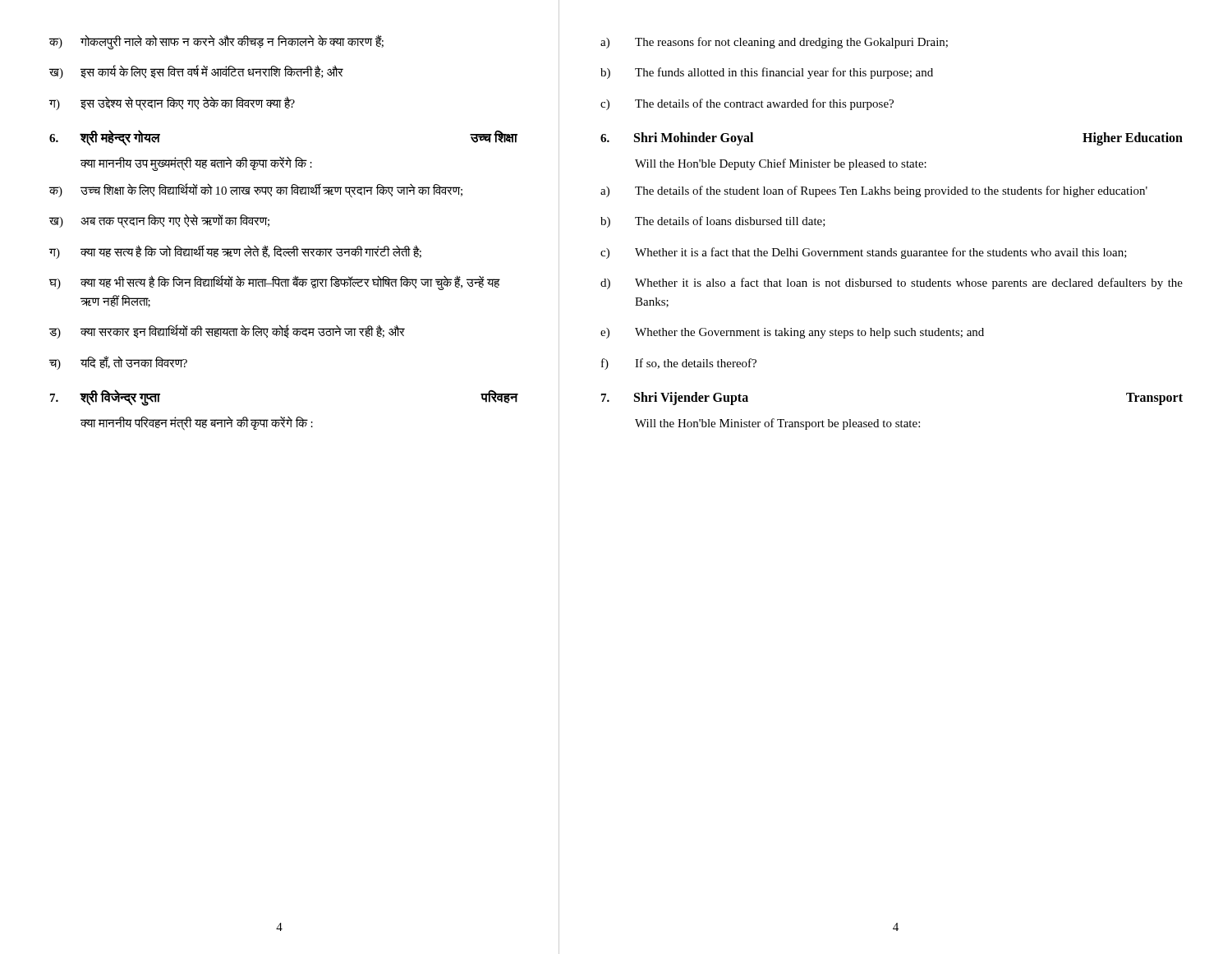Select the list item that says "a) The details"
This screenshot has height=954, width=1232.
[892, 191]
